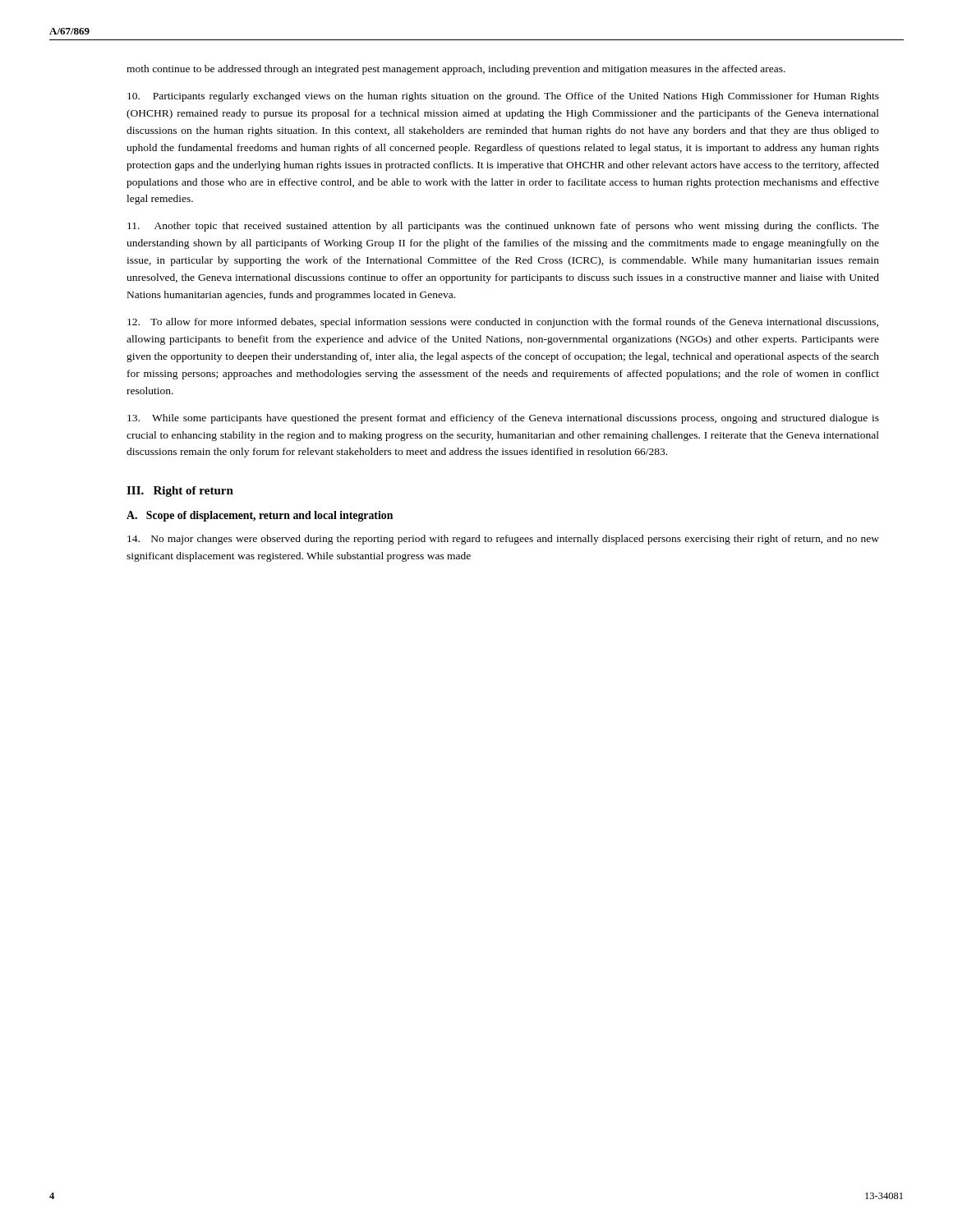Image resolution: width=953 pixels, height=1232 pixels.
Task: Point to the element starting "No major changes were observed"
Action: [x=503, y=547]
